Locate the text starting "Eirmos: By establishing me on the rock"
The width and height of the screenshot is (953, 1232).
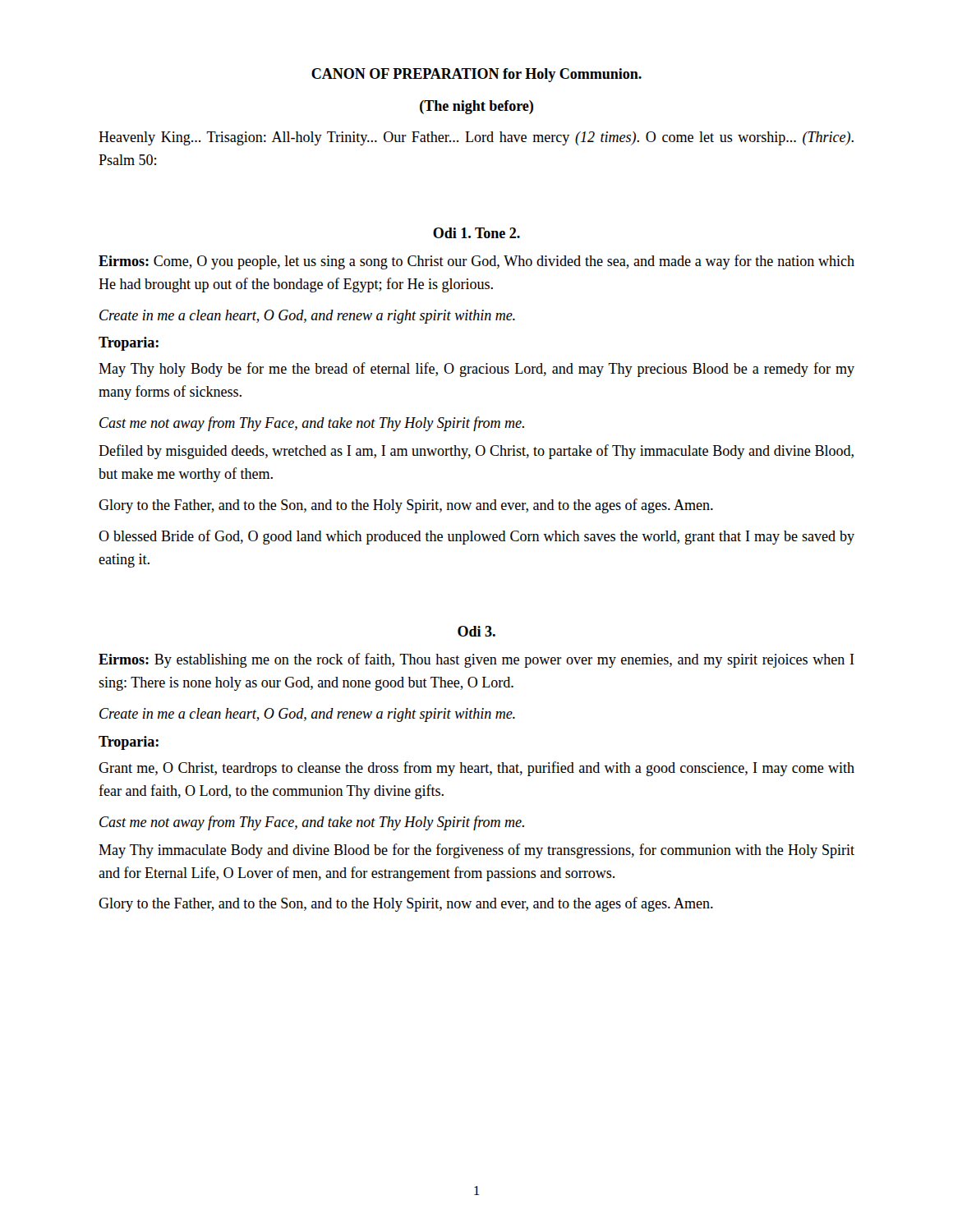(476, 672)
